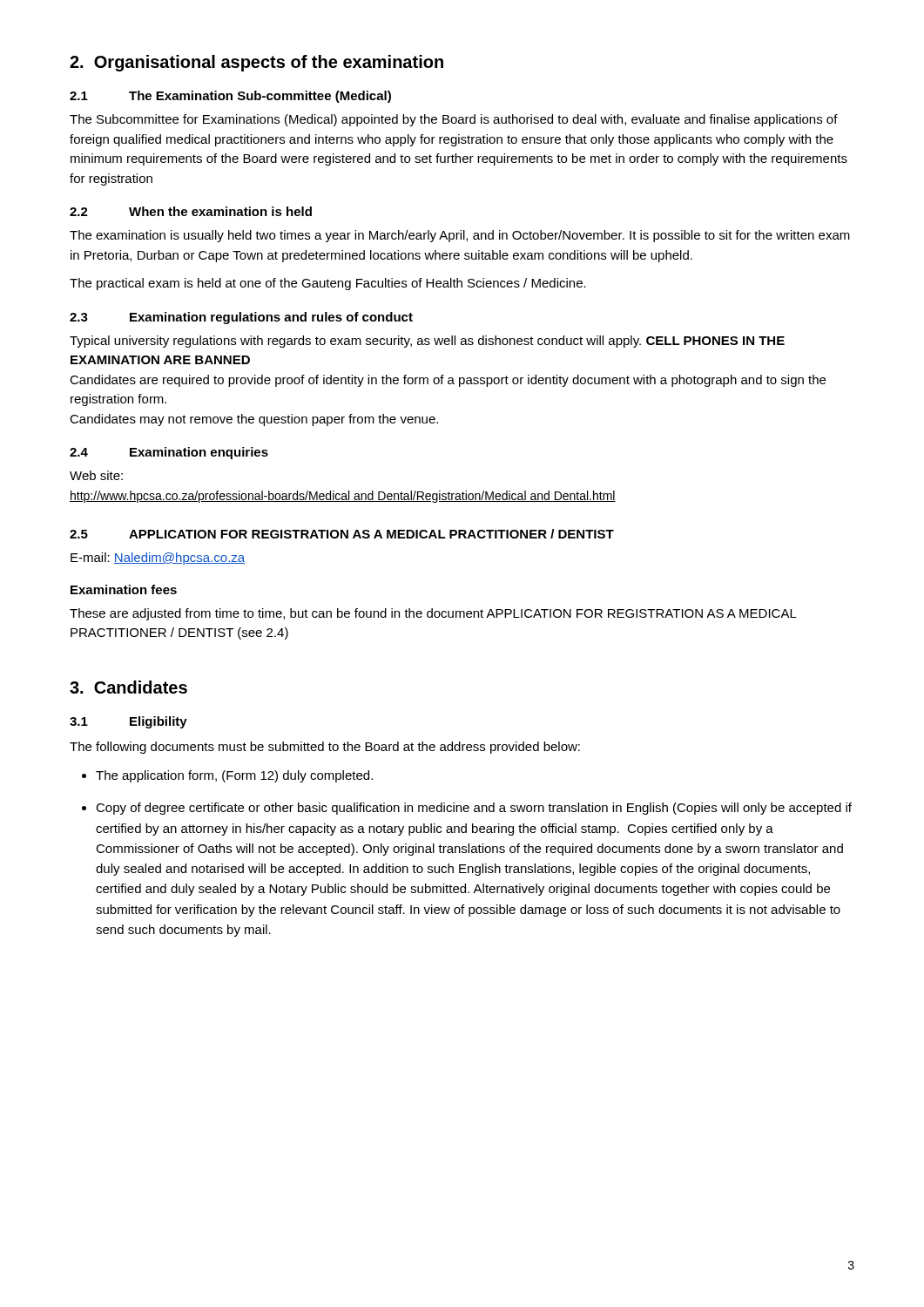Find the text starting "E-mail: Naledim@hpcsa.co.za"
The height and width of the screenshot is (1307, 924).
point(157,557)
